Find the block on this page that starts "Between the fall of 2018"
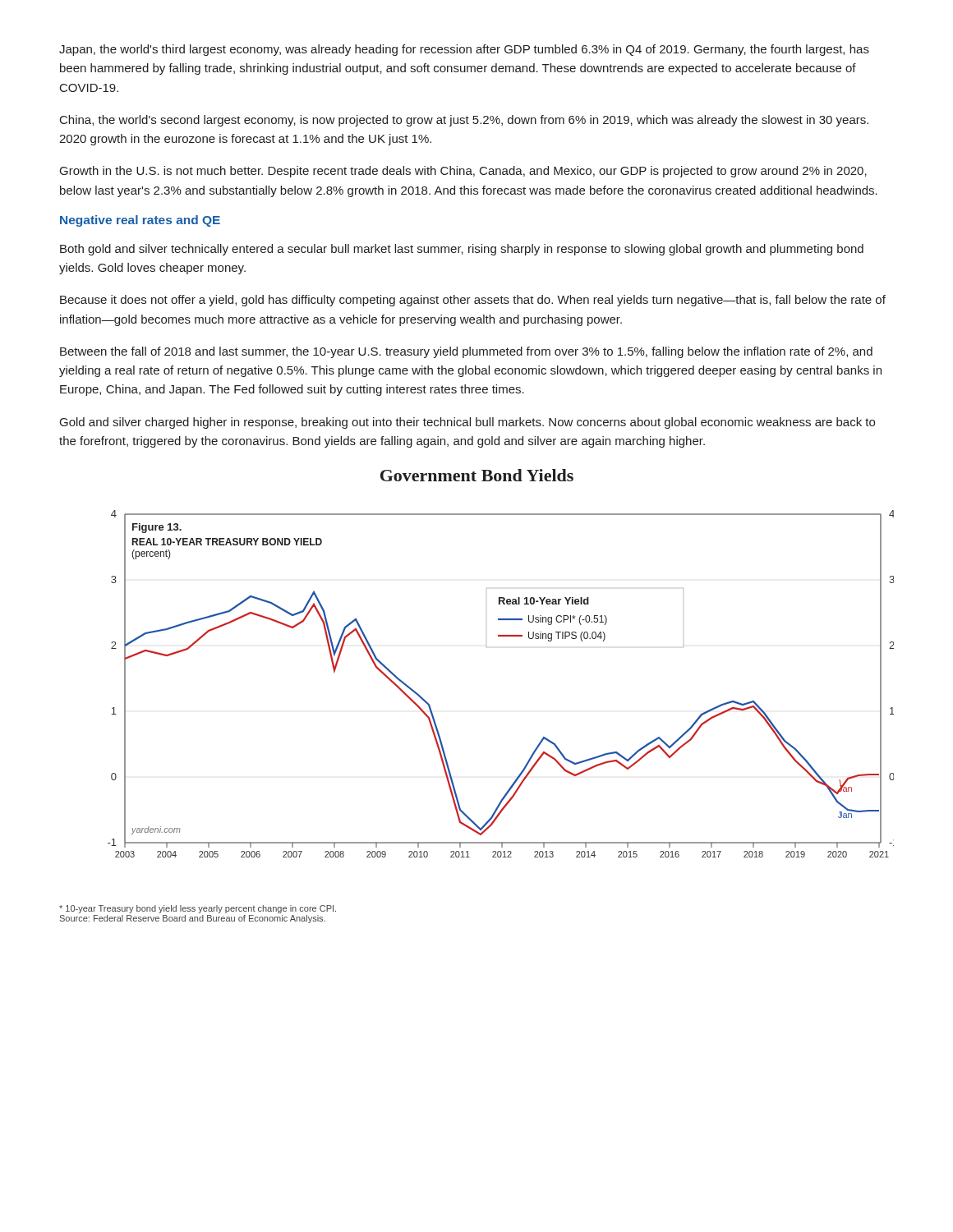This screenshot has width=953, height=1232. [x=471, y=370]
